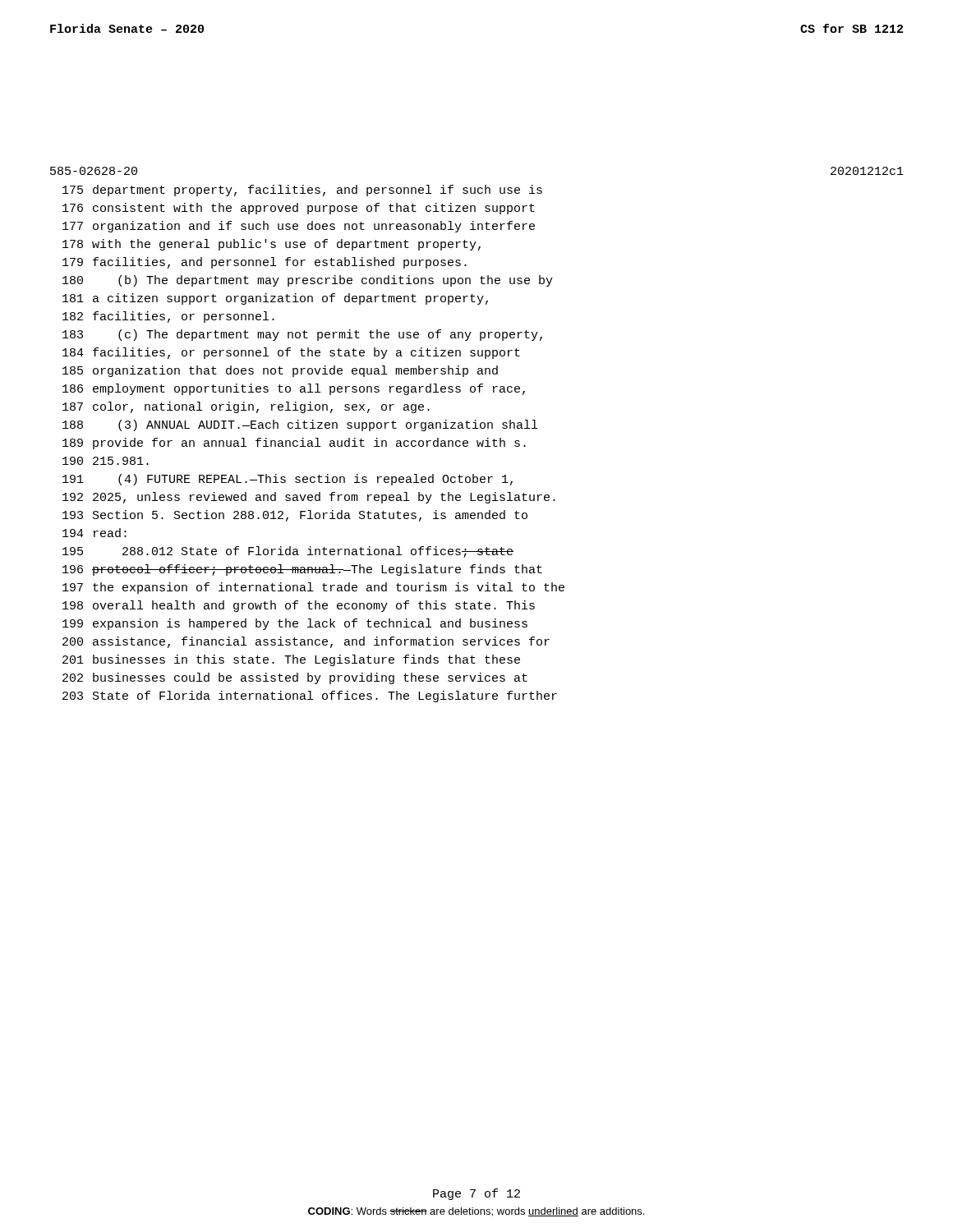Find the list item that reads "188 (3) ANNUAL AUDIT.—Each citizen support"
The width and height of the screenshot is (953, 1232).
pos(476,426)
